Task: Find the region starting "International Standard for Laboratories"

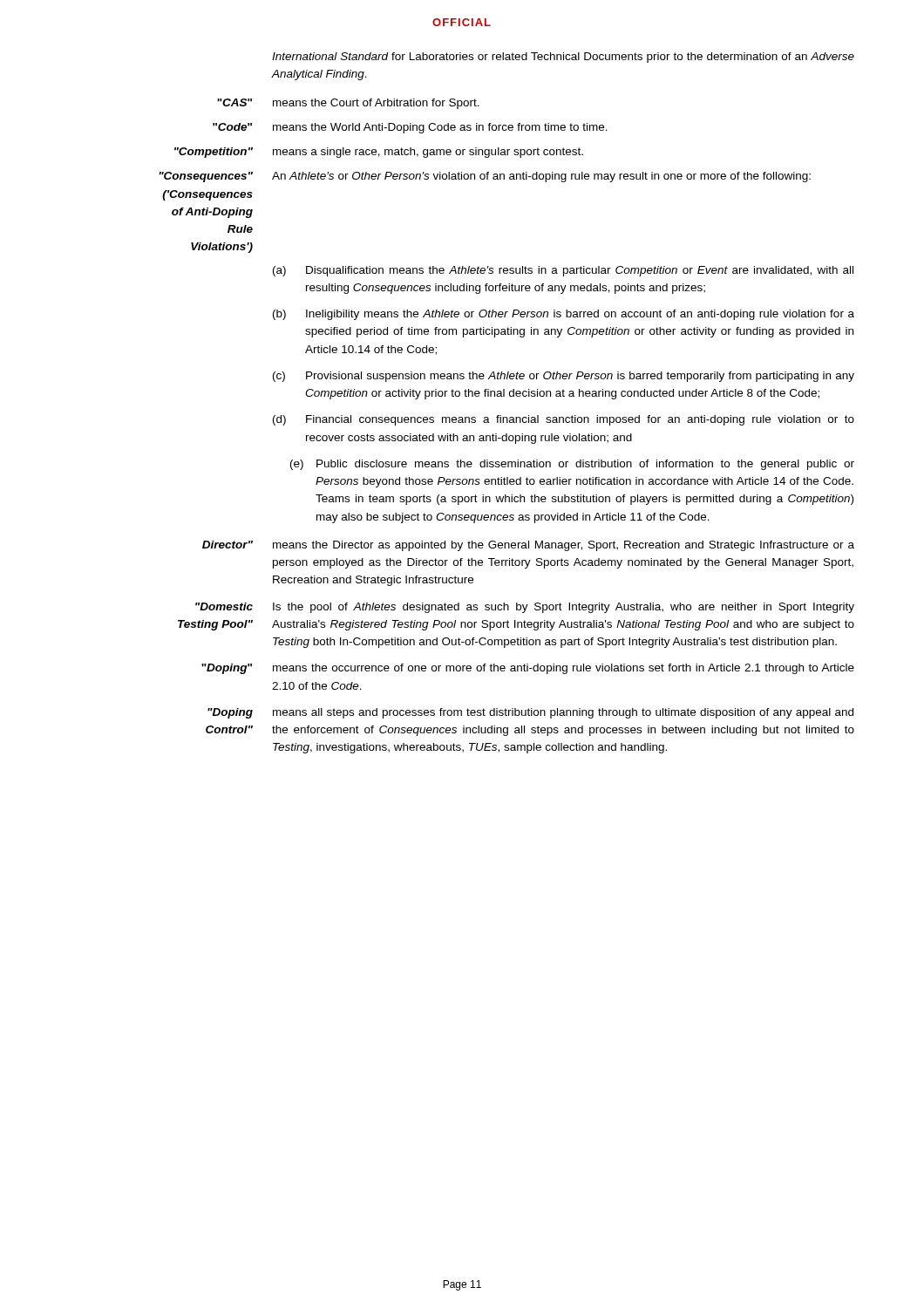Action: 563,65
